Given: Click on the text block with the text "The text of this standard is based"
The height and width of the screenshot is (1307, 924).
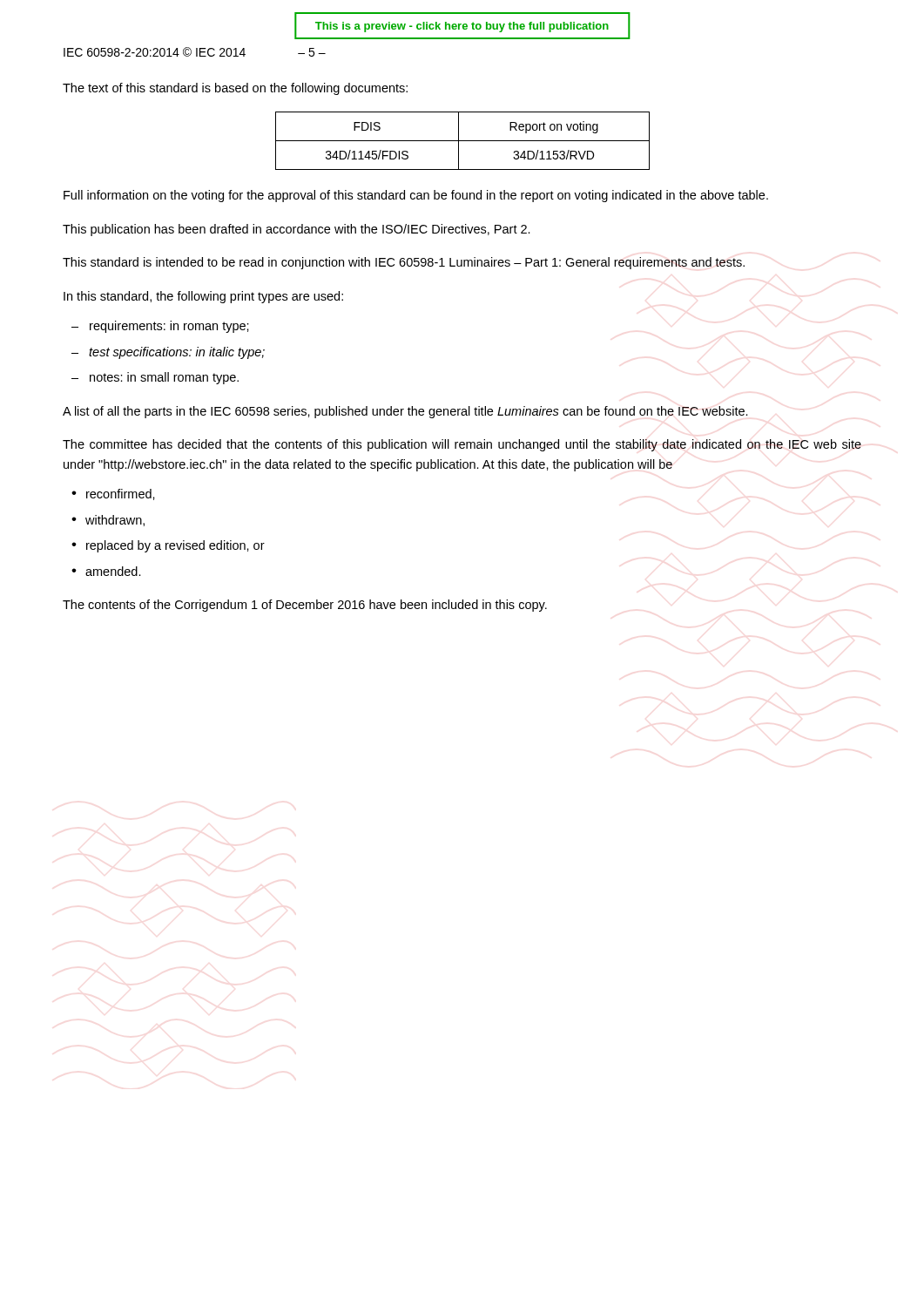Looking at the screenshot, I should (236, 88).
